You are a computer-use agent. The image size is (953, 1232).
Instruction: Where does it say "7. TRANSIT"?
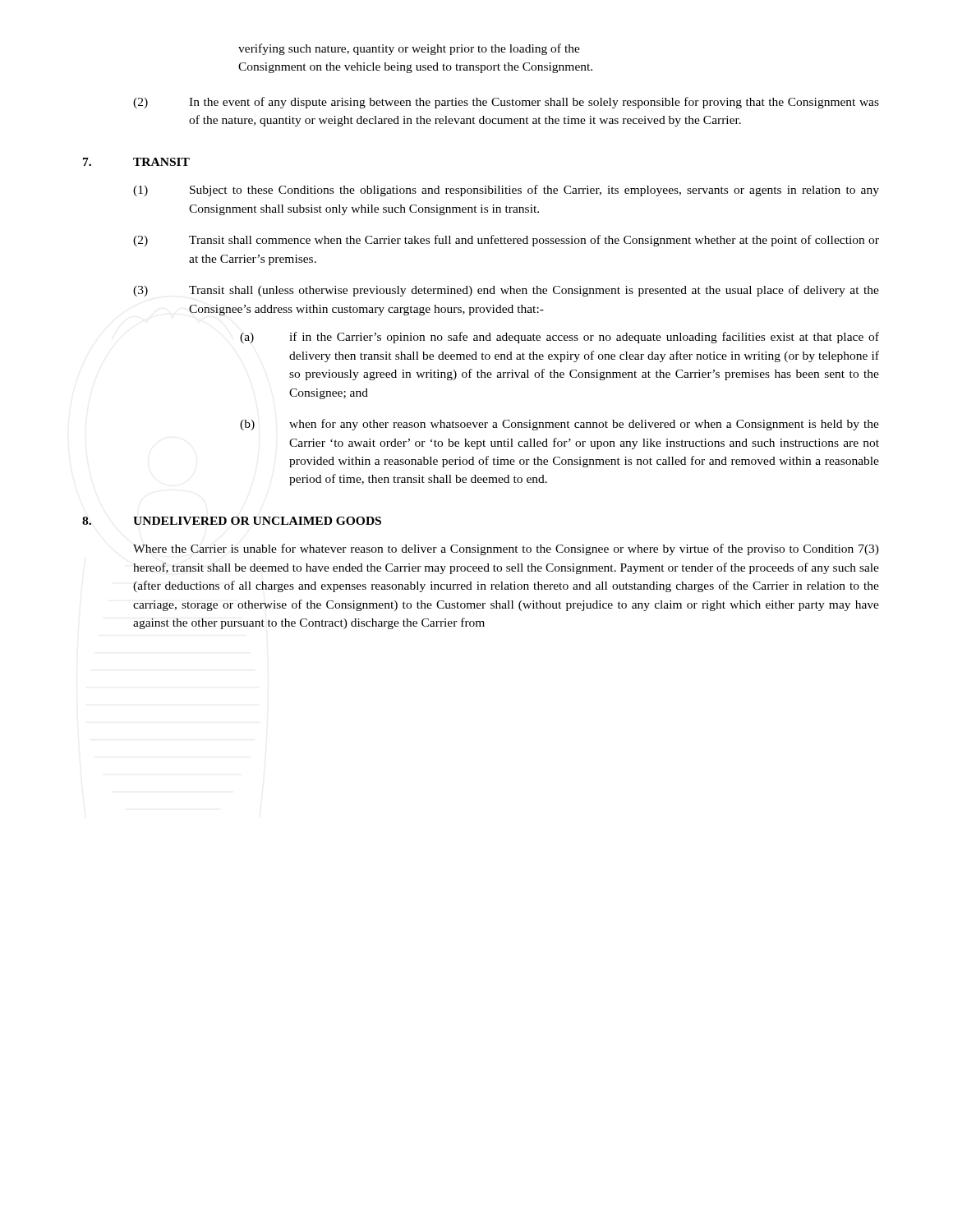click(136, 162)
